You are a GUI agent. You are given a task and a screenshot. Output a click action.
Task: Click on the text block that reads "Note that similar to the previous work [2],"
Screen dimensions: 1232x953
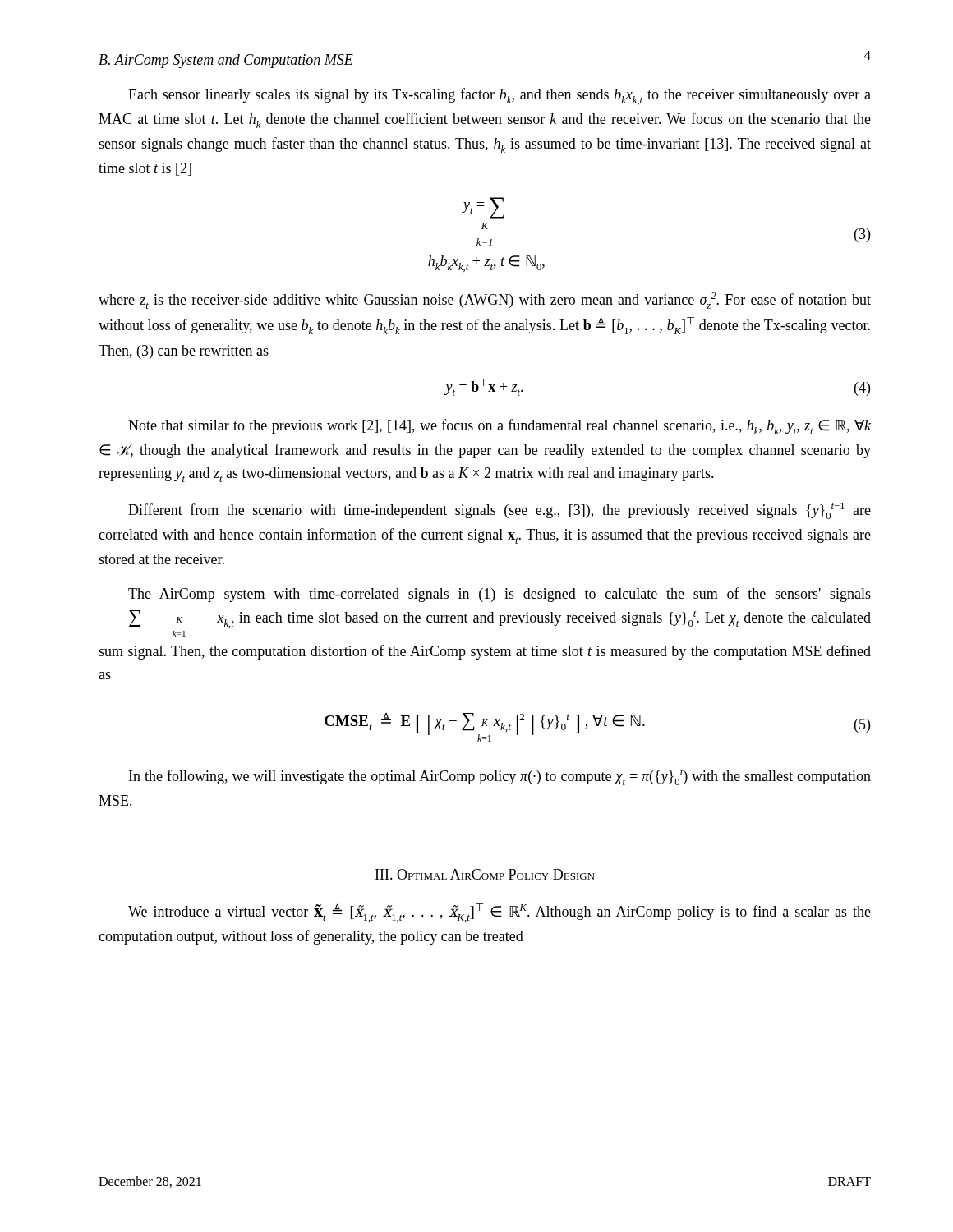[x=485, y=451]
